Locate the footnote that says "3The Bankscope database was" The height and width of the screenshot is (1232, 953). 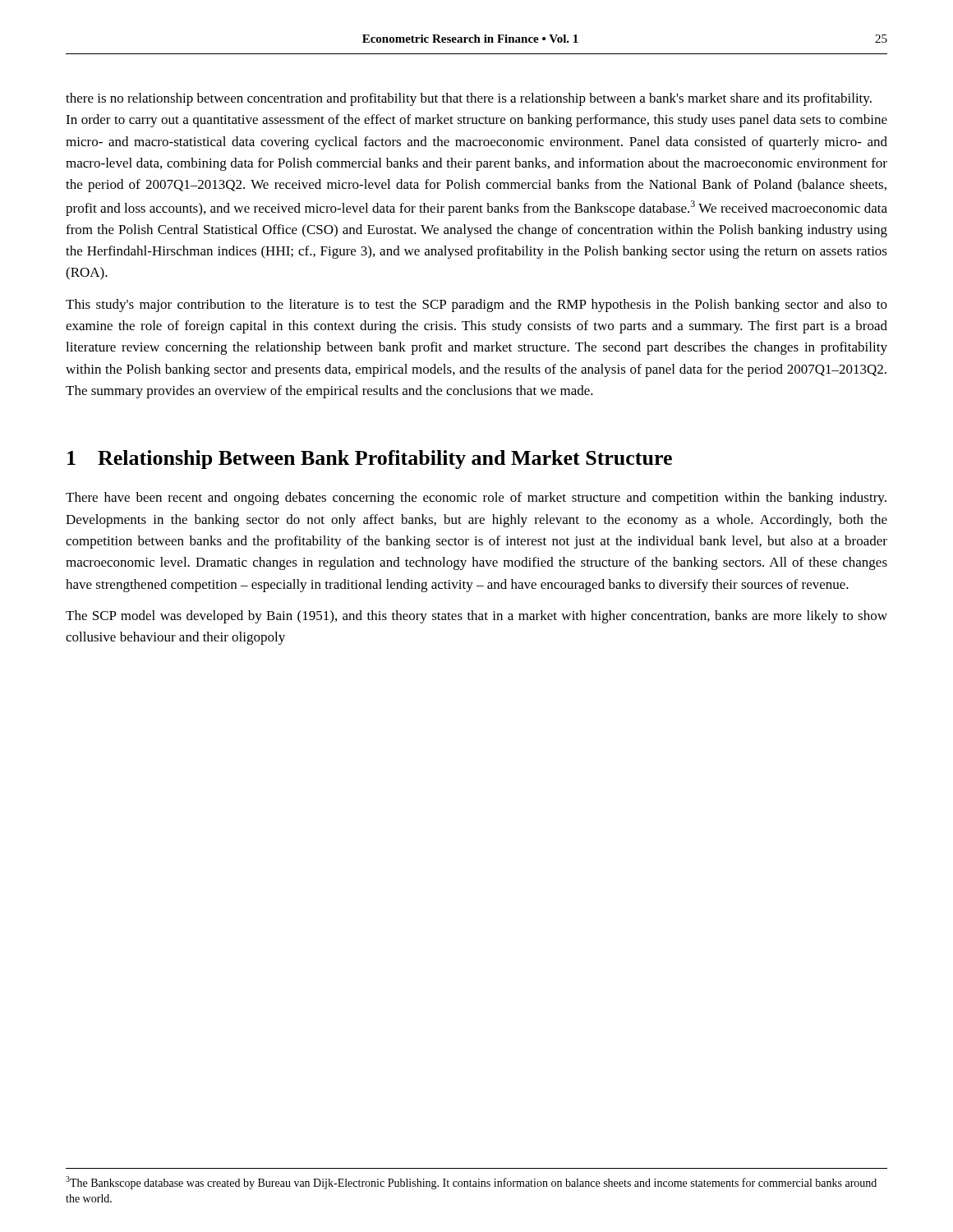pos(471,1190)
